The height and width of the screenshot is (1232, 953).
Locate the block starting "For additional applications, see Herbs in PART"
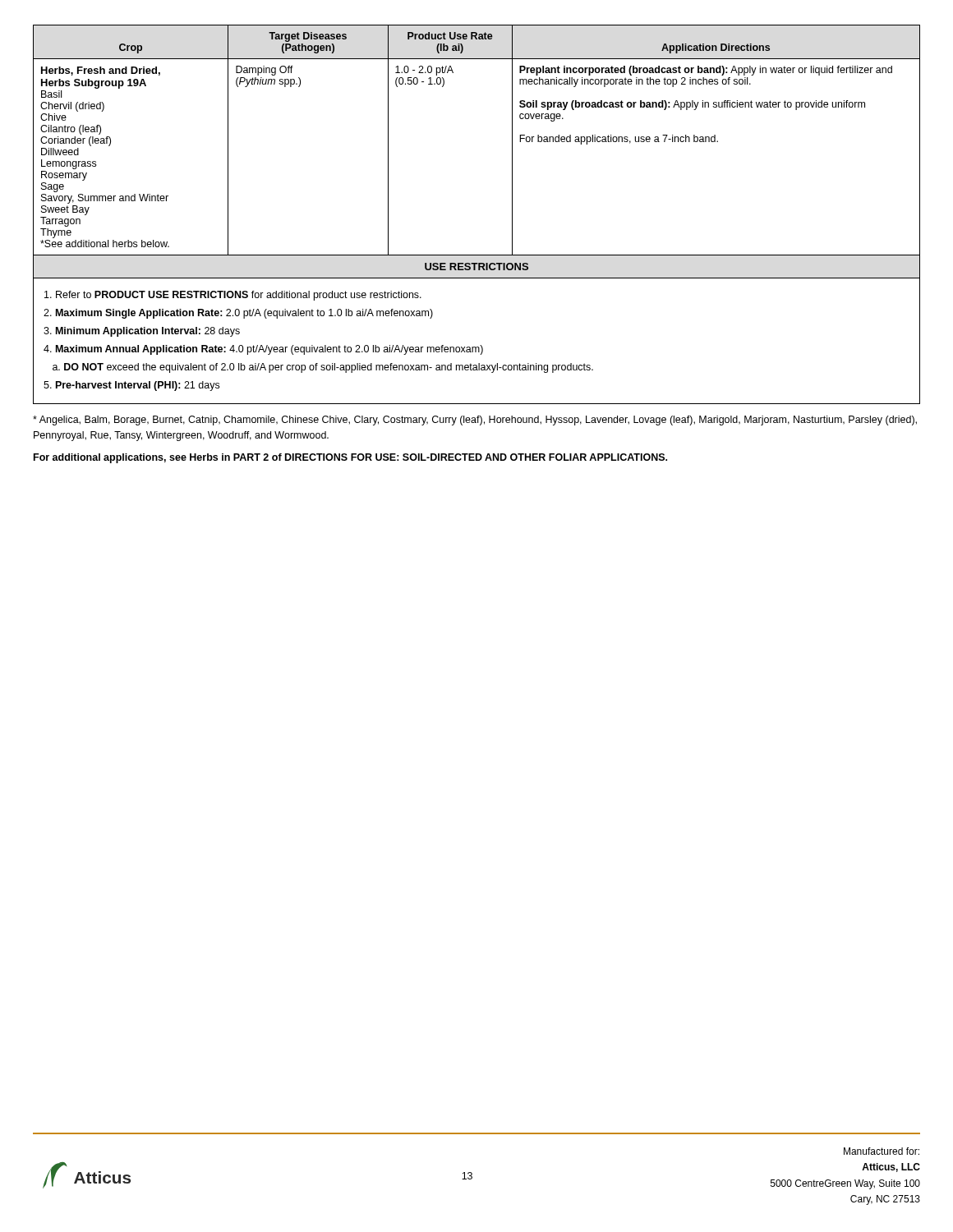click(x=350, y=457)
